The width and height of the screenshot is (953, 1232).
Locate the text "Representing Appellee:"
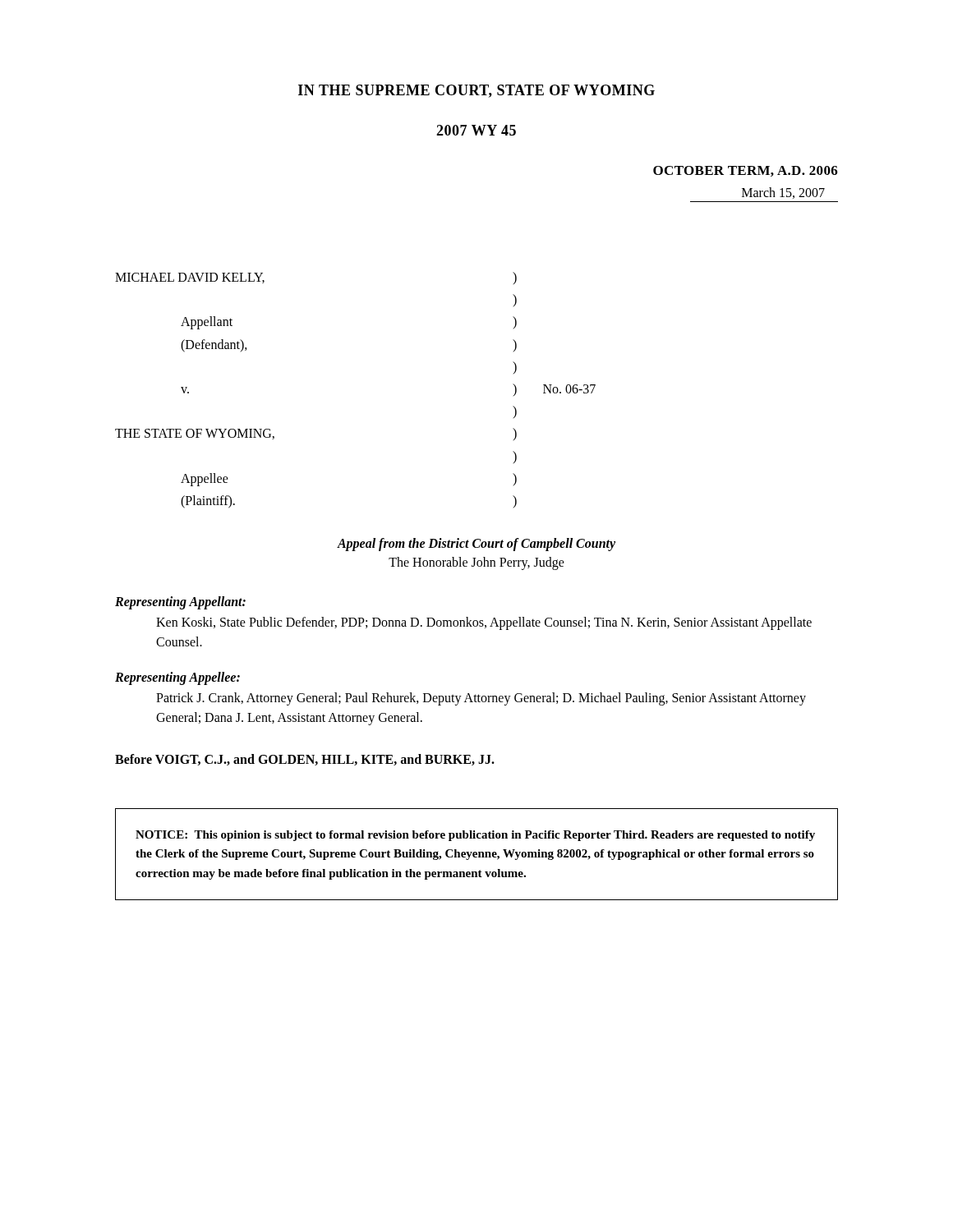coord(178,677)
